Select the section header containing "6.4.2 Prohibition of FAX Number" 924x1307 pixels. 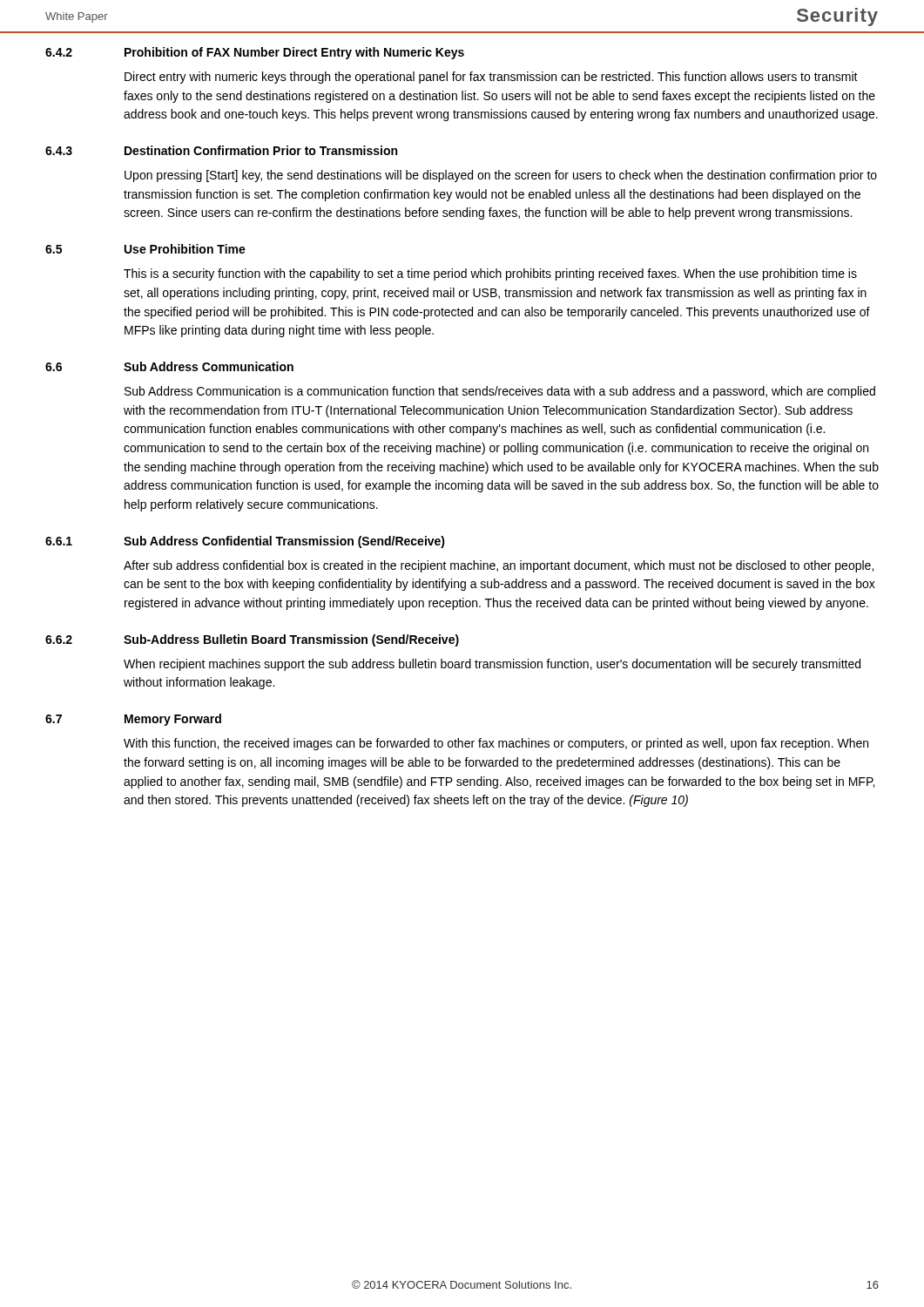[x=462, y=55]
